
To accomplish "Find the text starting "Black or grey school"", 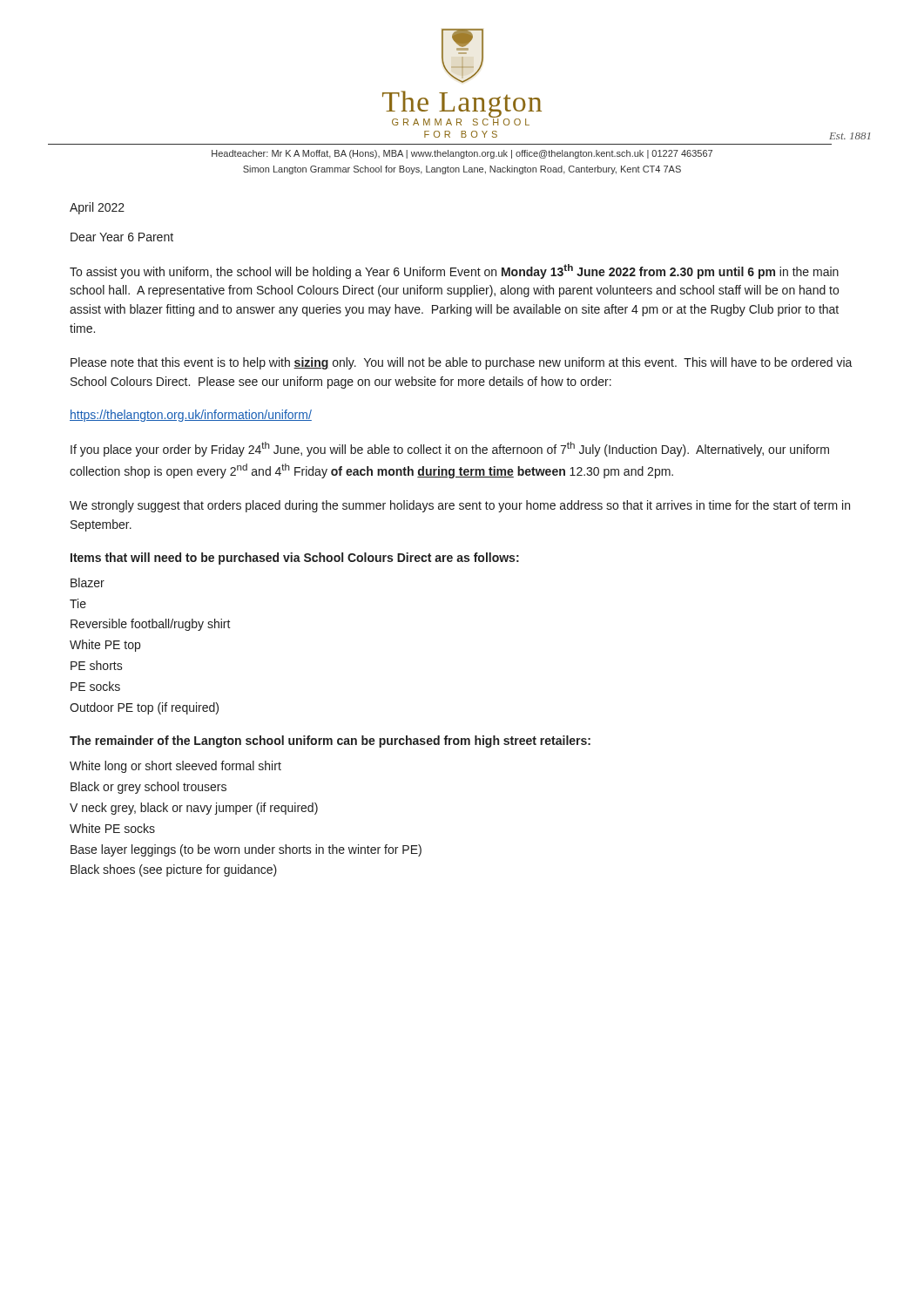I will [x=148, y=787].
